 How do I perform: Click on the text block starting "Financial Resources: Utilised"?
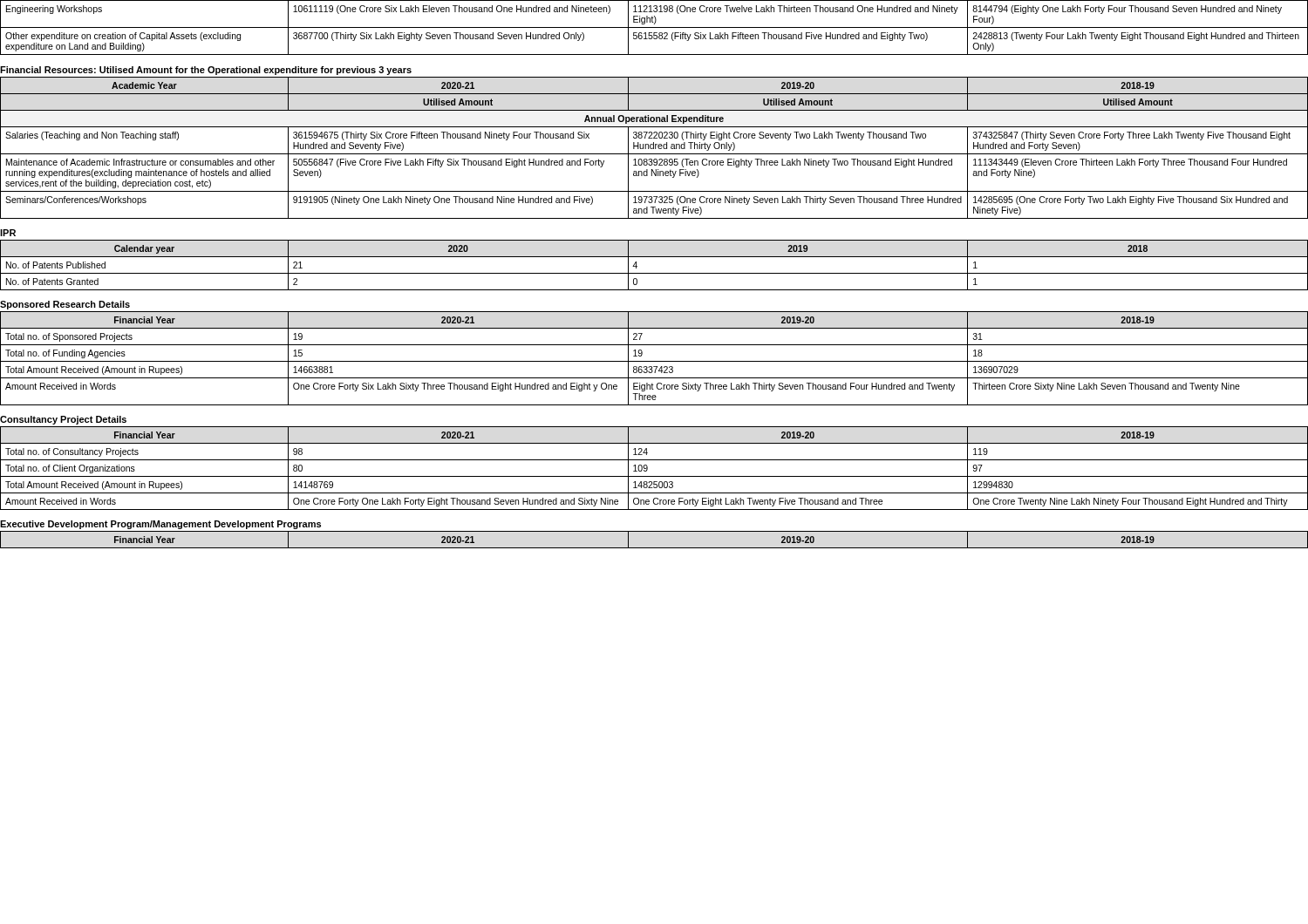(206, 70)
